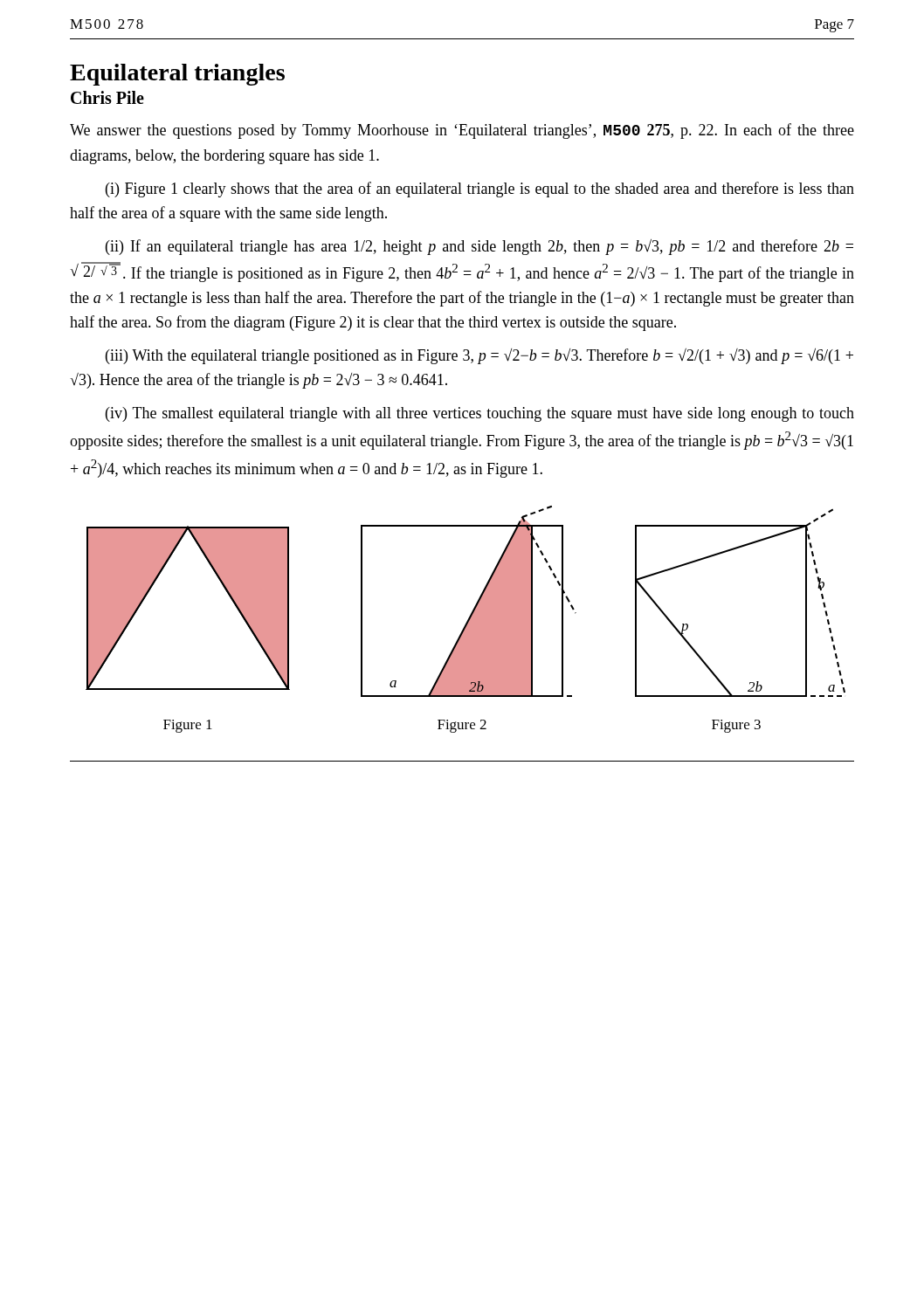The width and height of the screenshot is (924, 1310).
Task: Where is the passage that starts "(i) Figure 1 clearly shows that the"?
Action: [462, 201]
